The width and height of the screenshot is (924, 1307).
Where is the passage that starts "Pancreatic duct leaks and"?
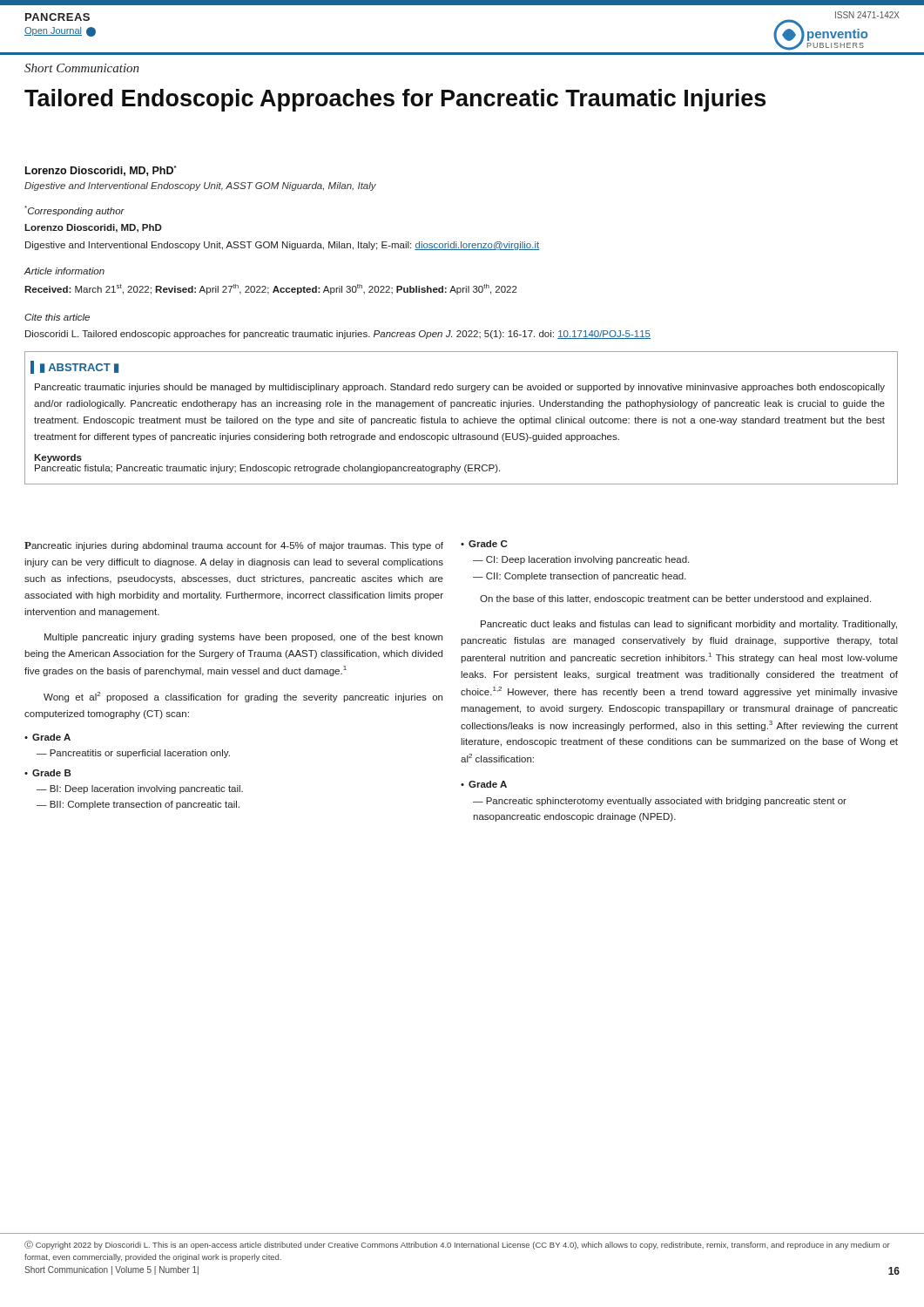679,692
